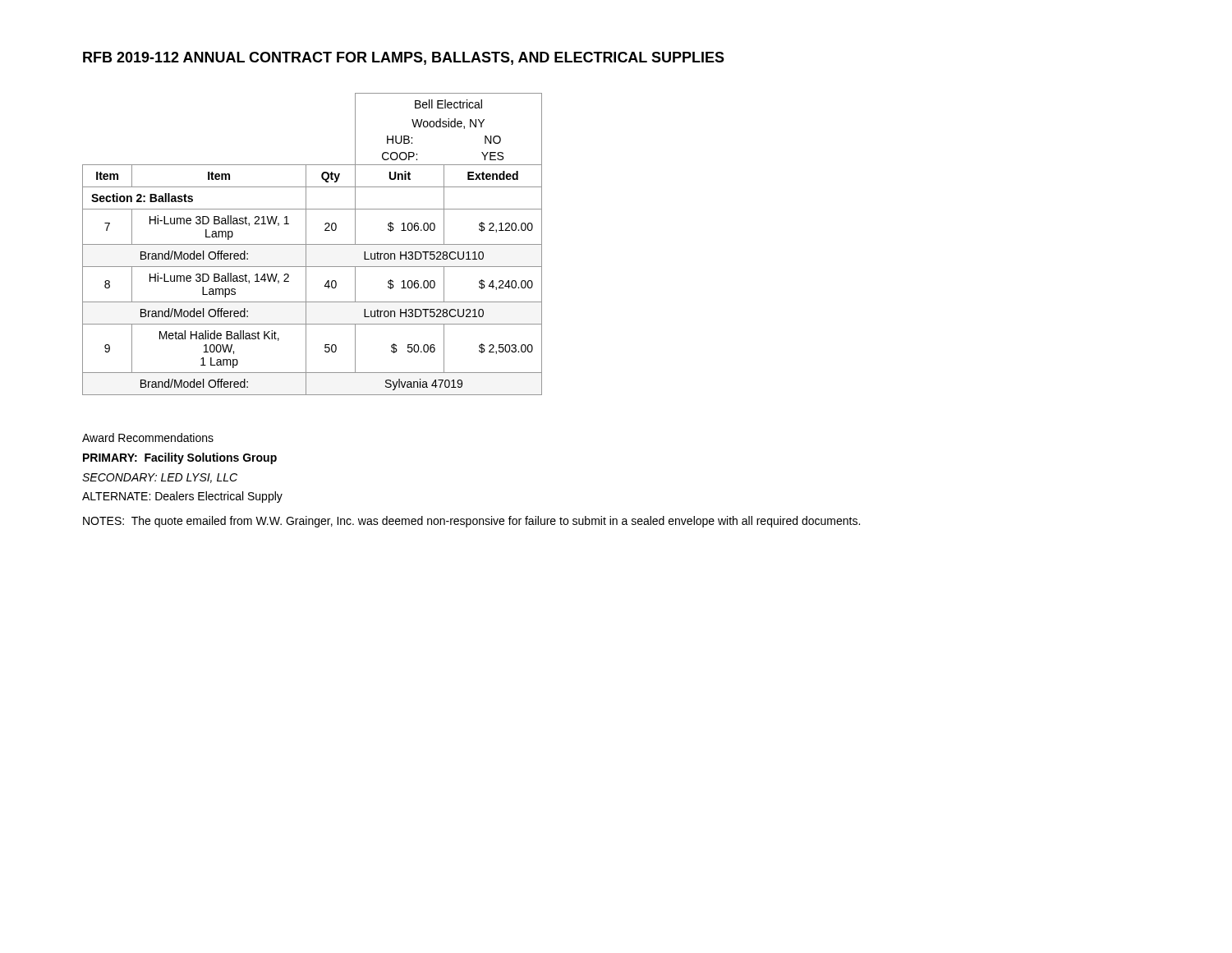Find the passage starting "NOTES: The quote"
1232x953 pixels.
coord(472,521)
